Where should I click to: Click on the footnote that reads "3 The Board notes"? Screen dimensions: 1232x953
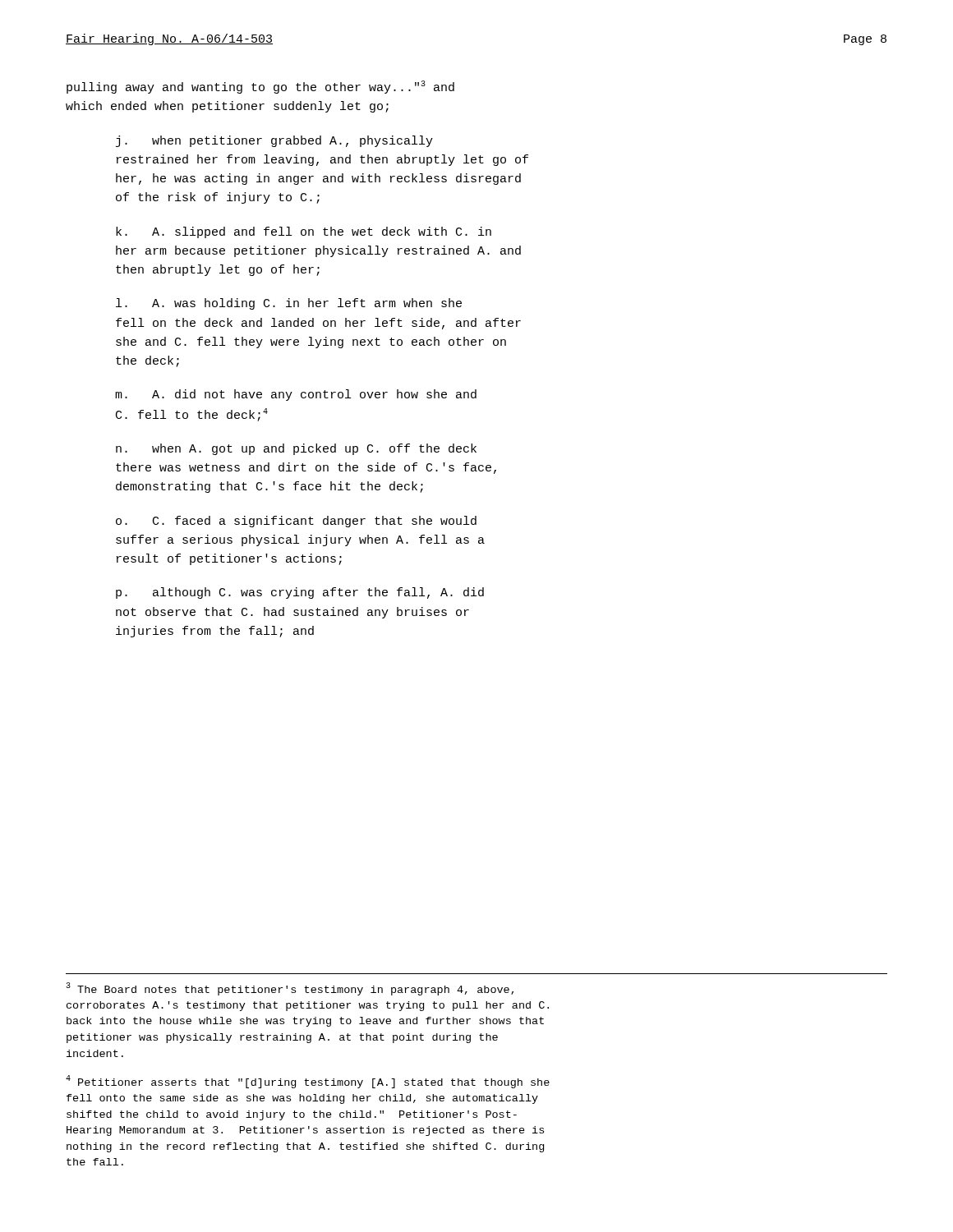(309, 1021)
